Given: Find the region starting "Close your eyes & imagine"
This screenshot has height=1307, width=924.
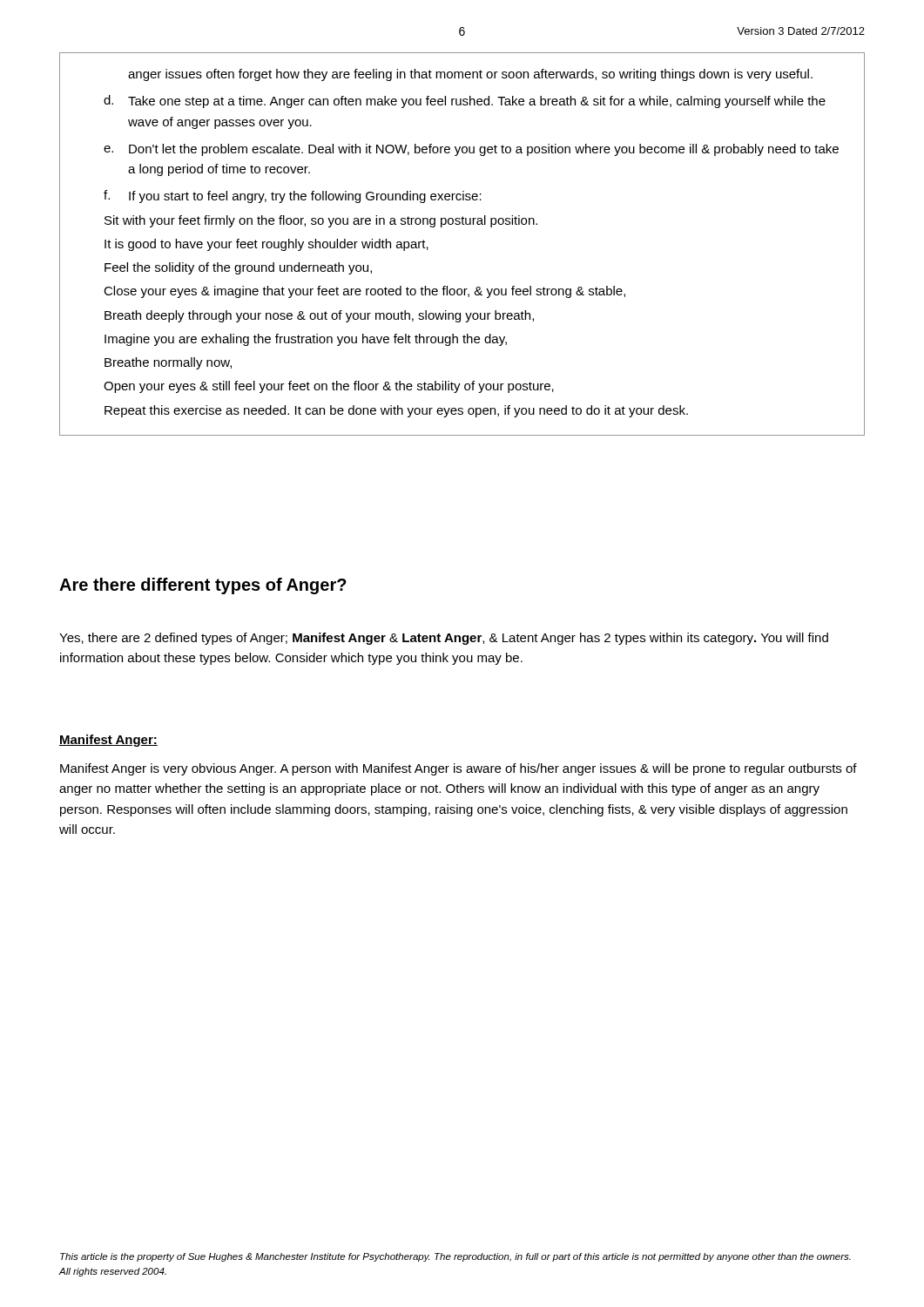Looking at the screenshot, I should click(365, 291).
